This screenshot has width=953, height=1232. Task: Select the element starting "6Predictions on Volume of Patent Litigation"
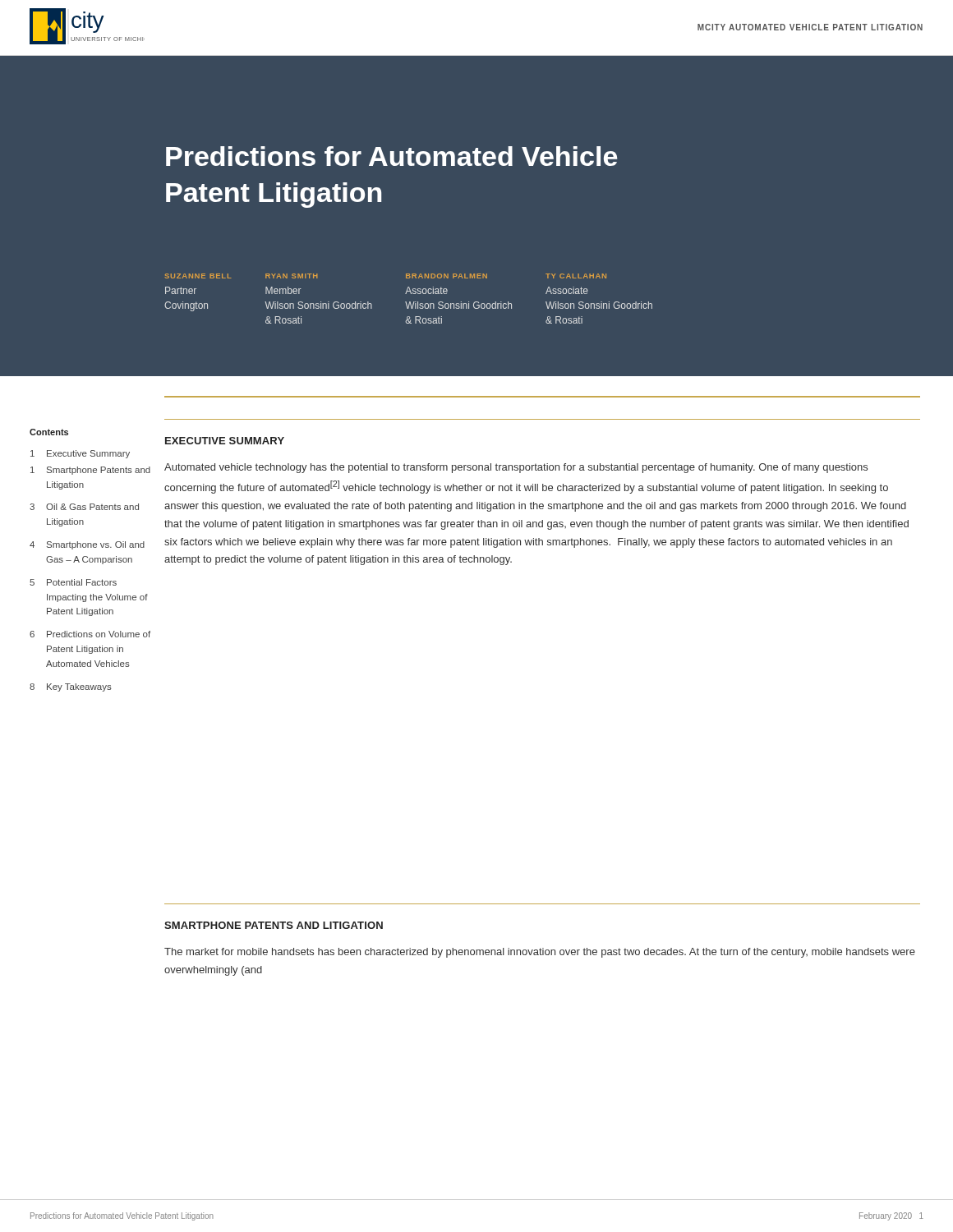(x=90, y=650)
